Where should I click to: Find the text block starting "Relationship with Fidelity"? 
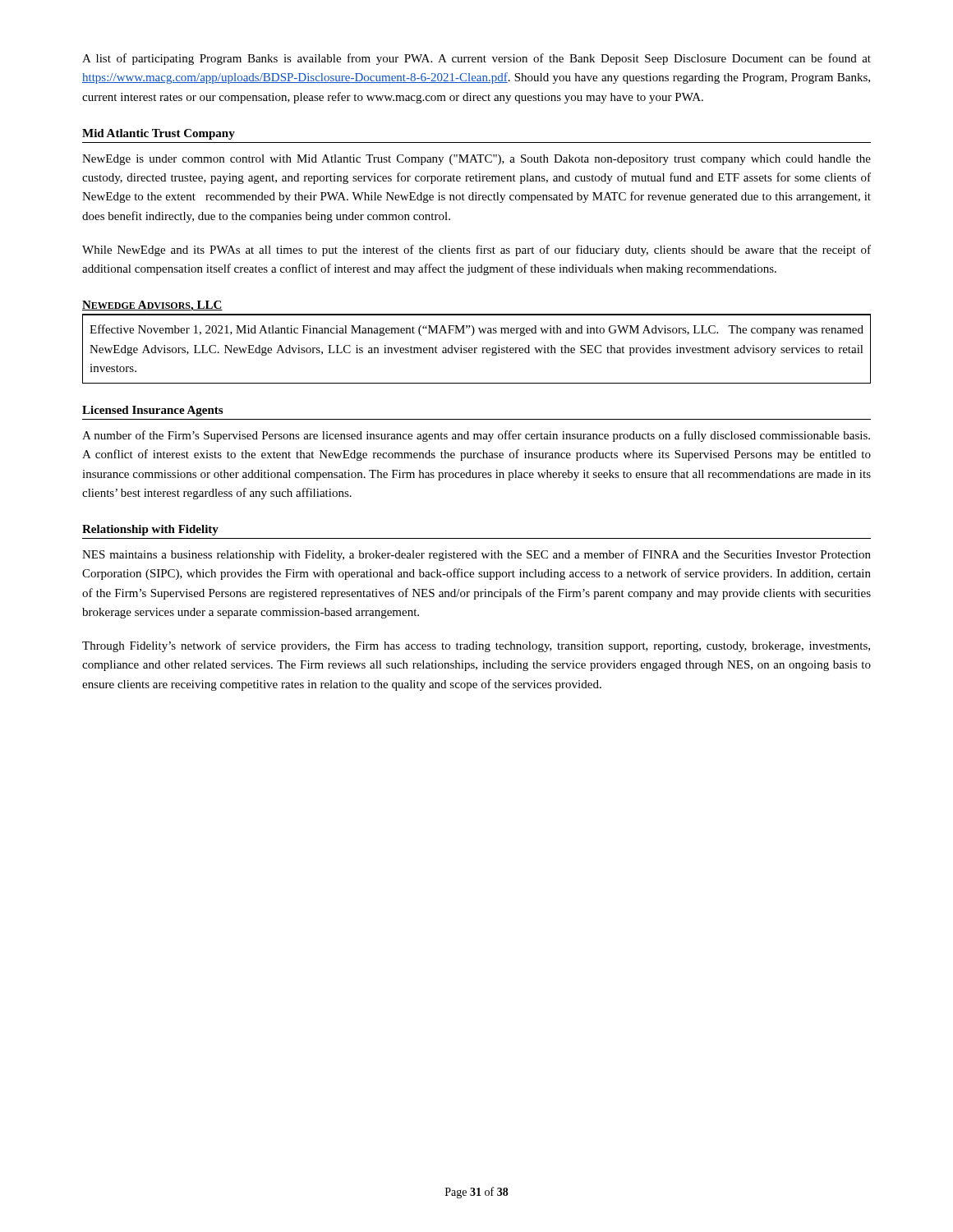[150, 529]
